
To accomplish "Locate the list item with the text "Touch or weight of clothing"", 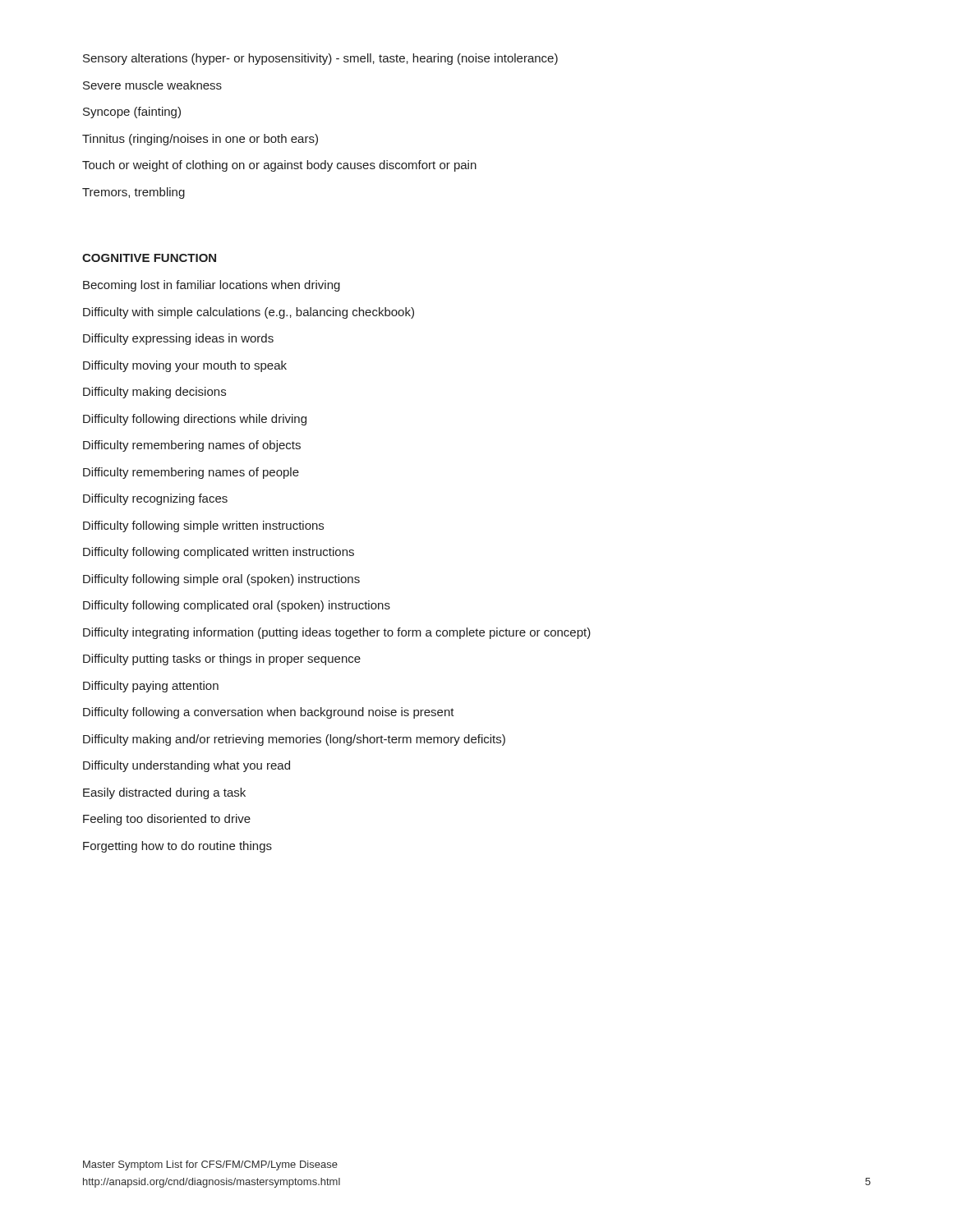I will coord(279,165).
